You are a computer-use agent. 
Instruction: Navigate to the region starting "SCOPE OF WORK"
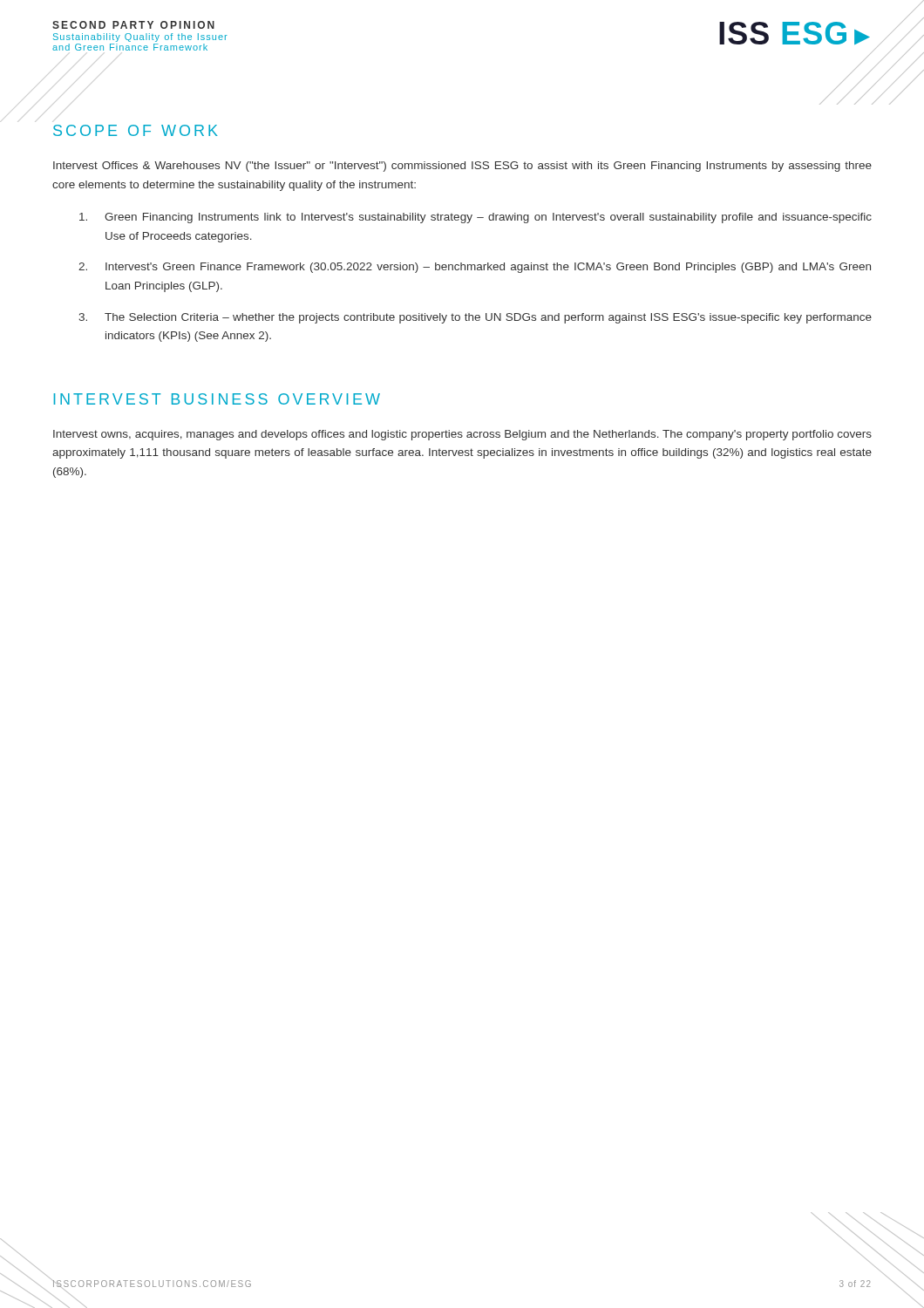point(136,131)
